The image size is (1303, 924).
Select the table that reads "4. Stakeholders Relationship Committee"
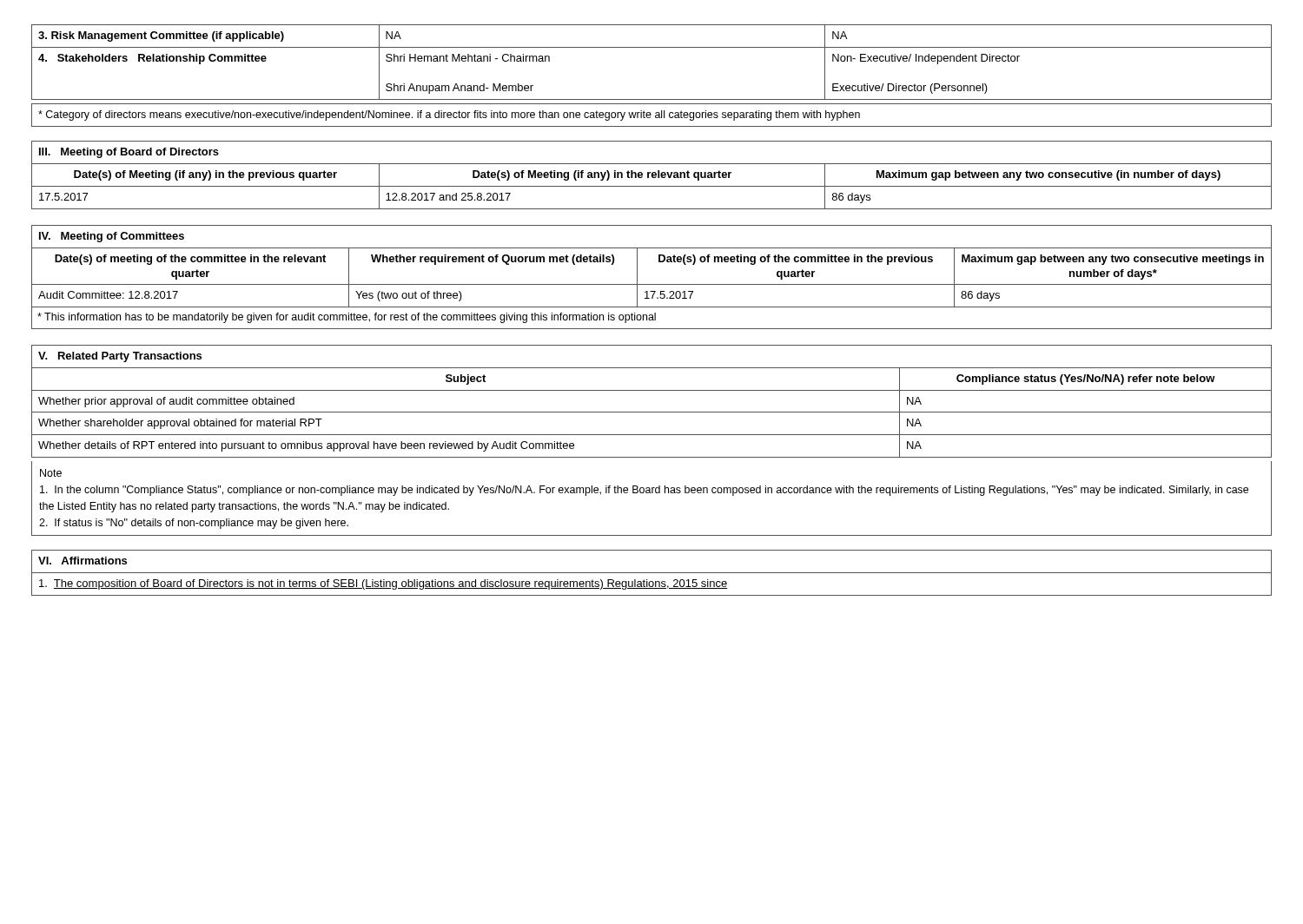click(x=652, y=62)
